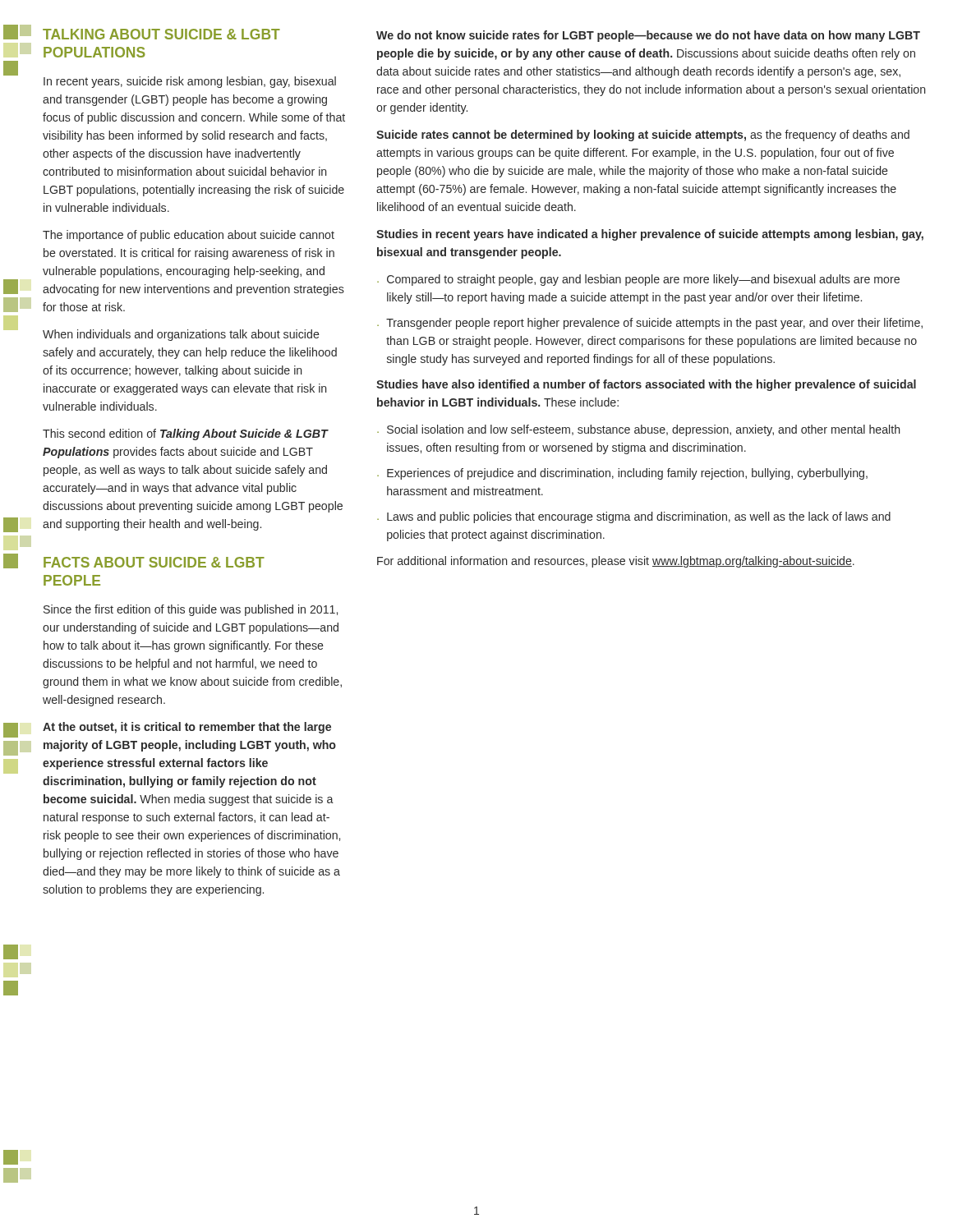Click the passage that begins "Since the first edition of"
This screenshot has height=1232, width=953.
click(195, 654)
